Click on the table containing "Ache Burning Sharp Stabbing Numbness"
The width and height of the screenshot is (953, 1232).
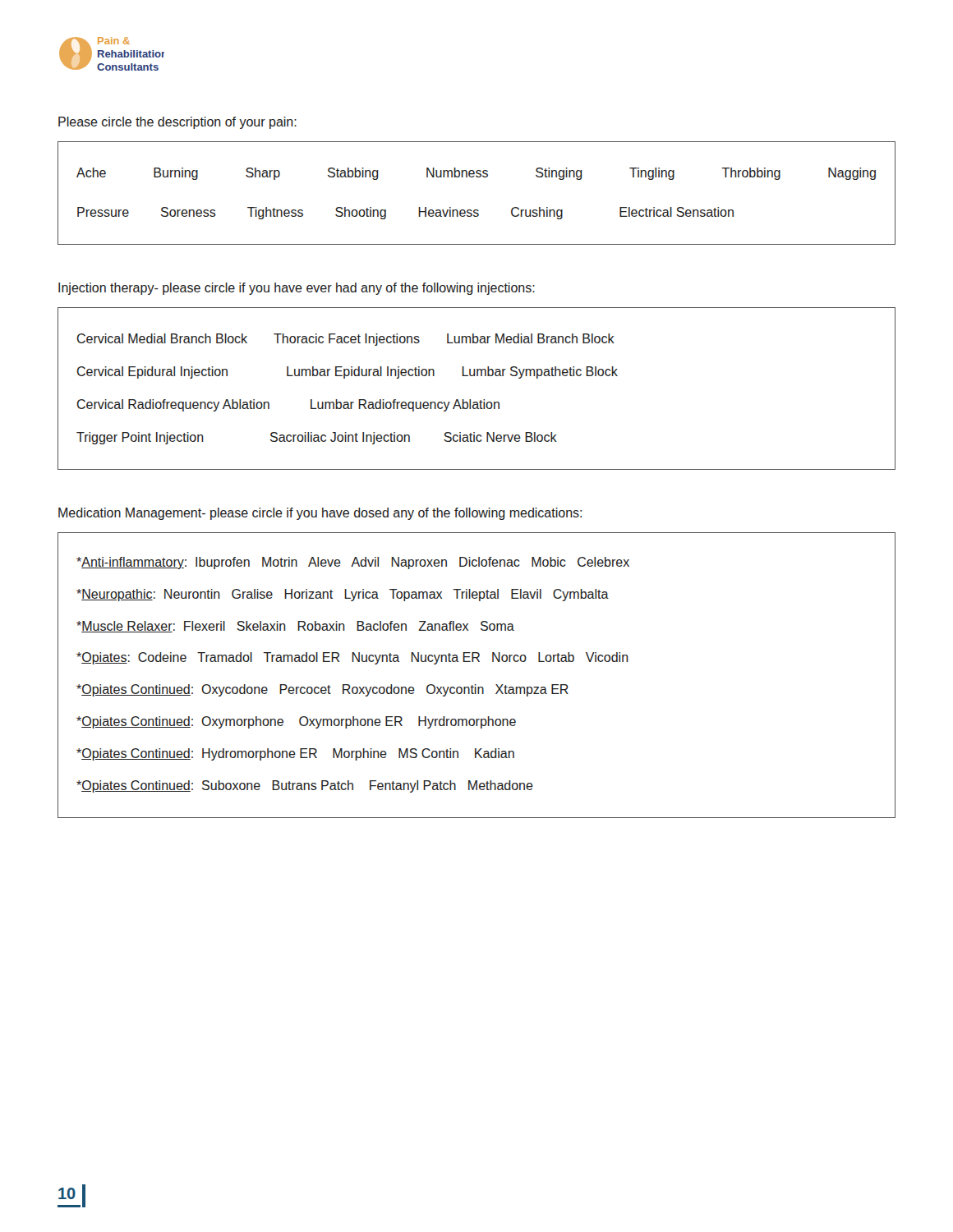point(476,193)
